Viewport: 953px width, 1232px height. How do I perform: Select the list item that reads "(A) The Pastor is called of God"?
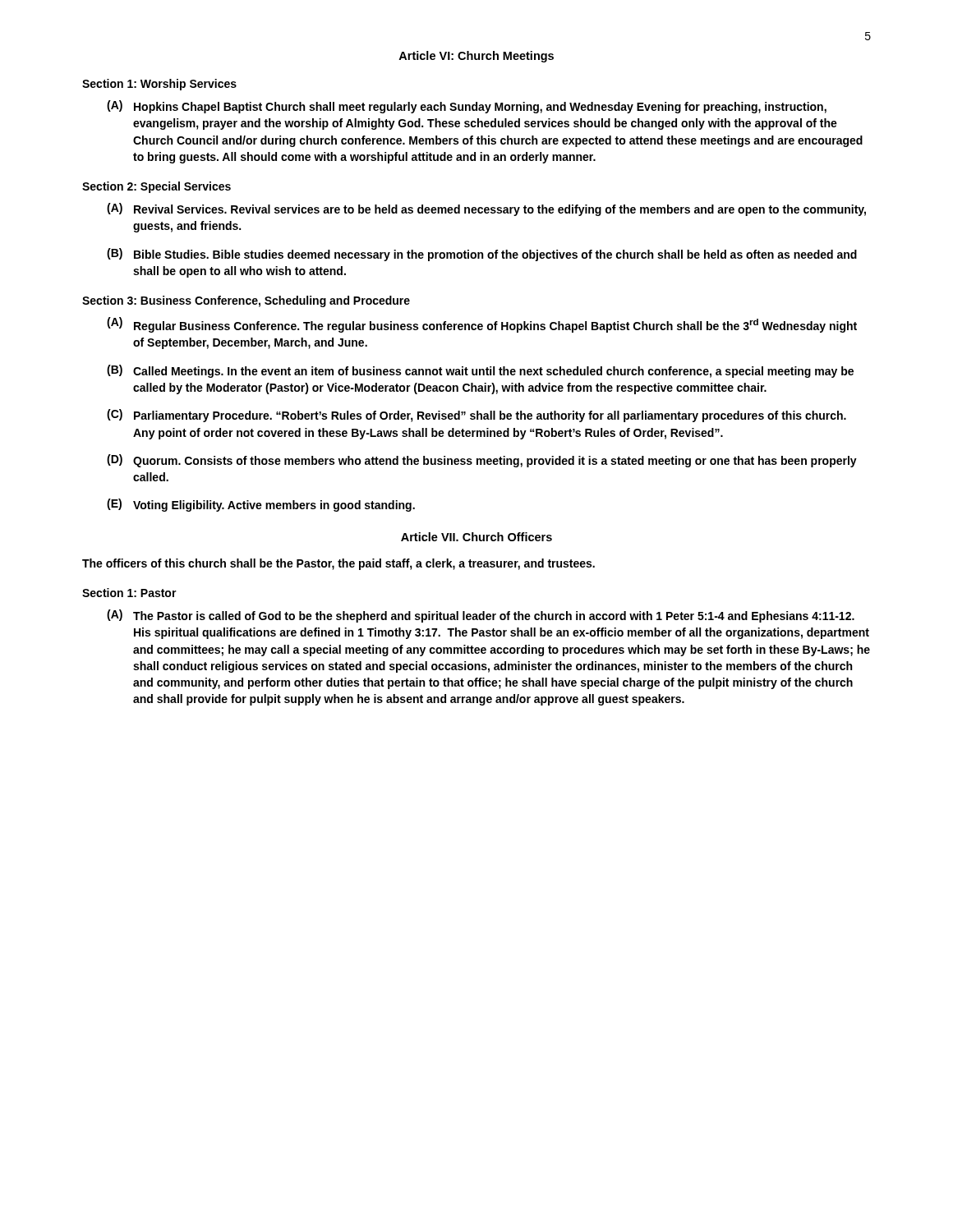tap(489, 658)
